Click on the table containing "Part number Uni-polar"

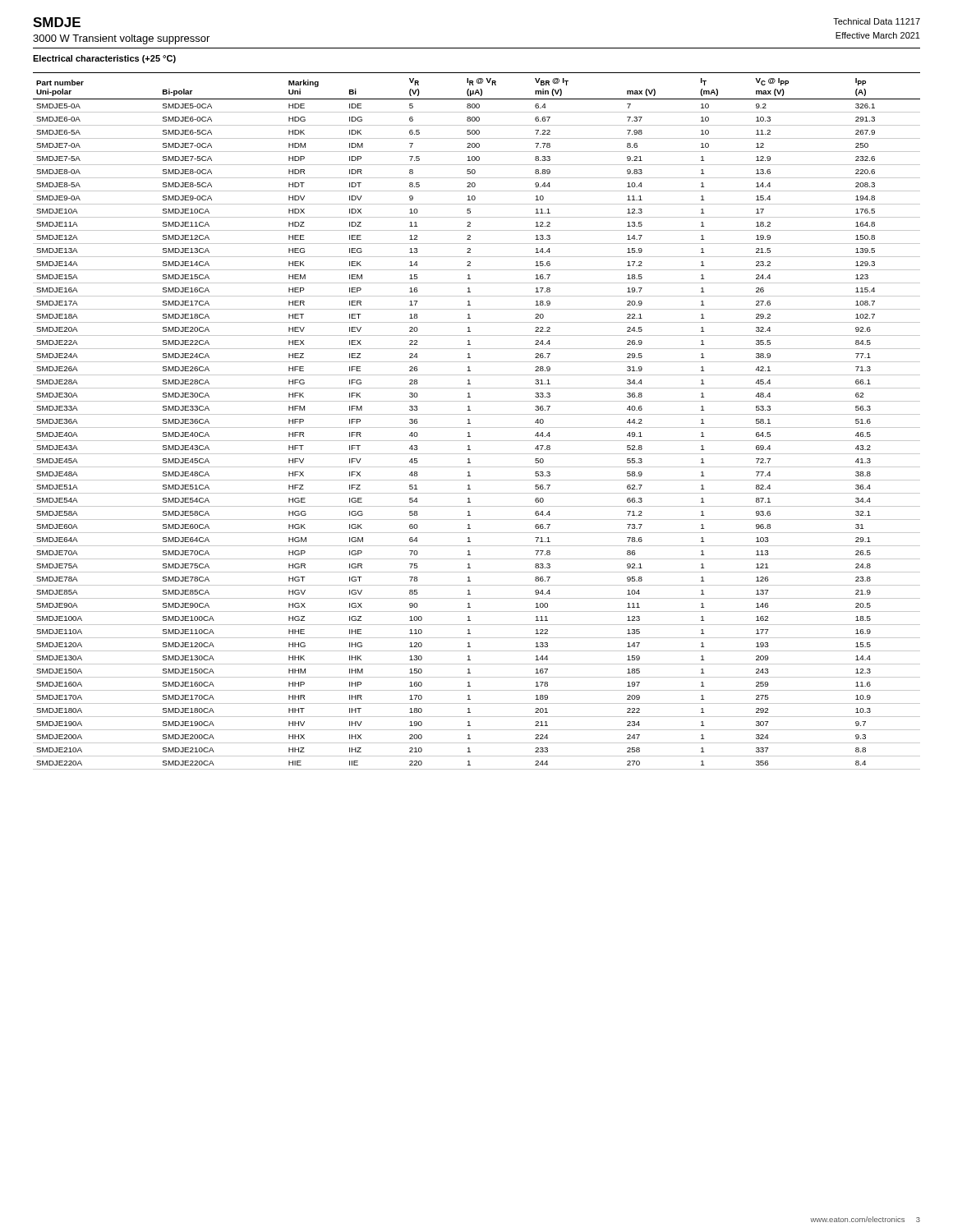coord(476,641)
